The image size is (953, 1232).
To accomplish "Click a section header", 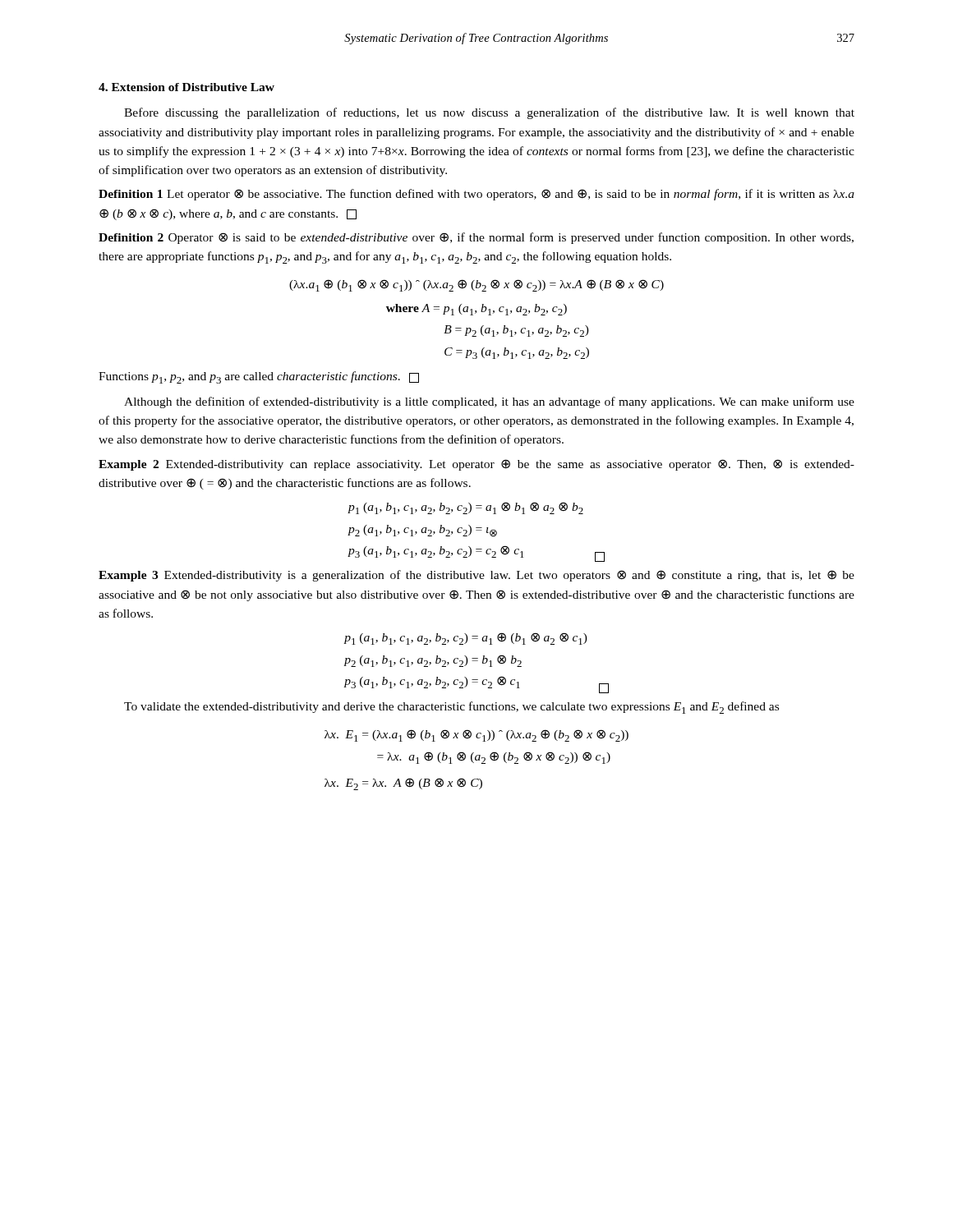I will click(186, 87).
